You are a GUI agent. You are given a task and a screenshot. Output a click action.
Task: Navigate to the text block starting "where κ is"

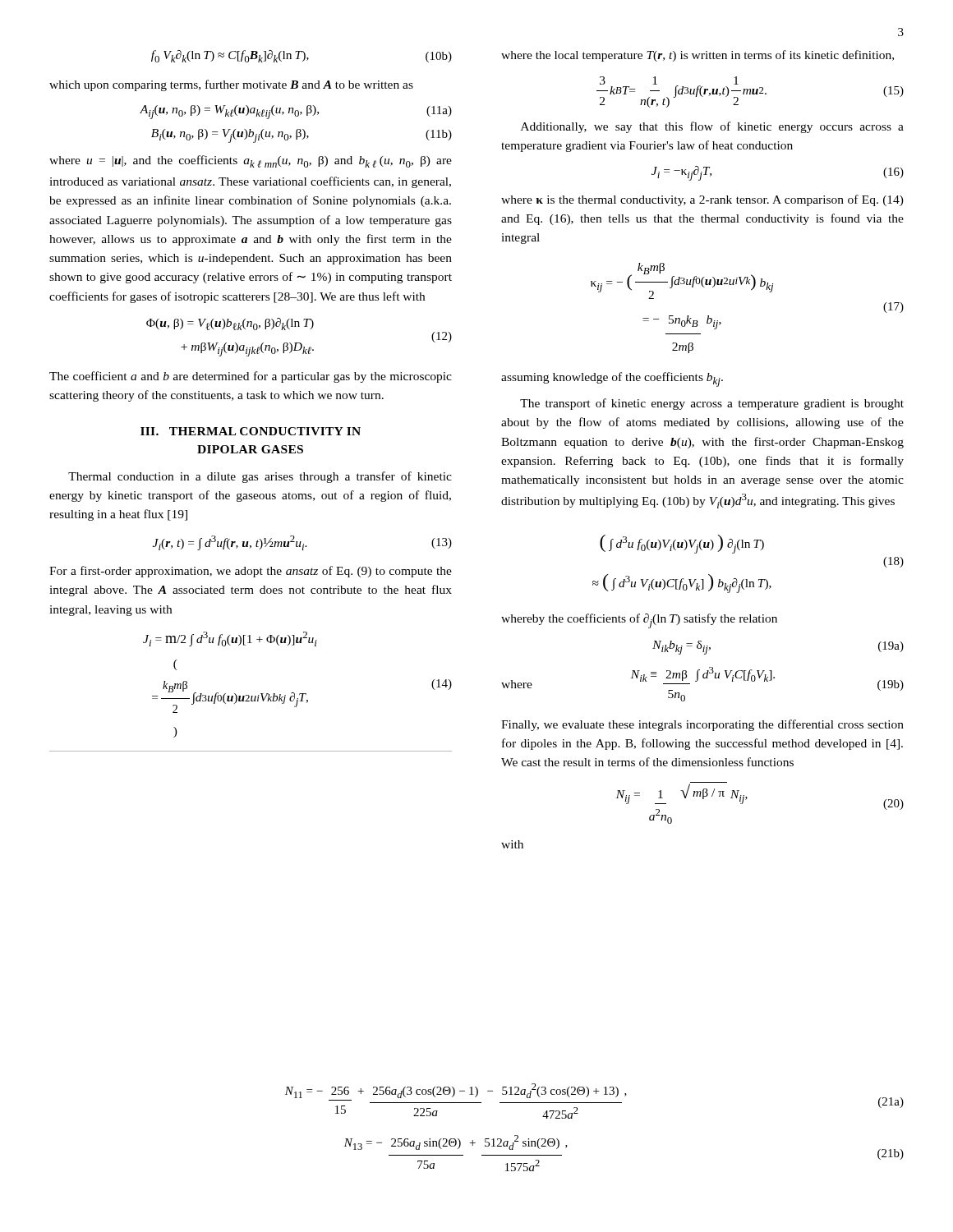pos(702,218)
